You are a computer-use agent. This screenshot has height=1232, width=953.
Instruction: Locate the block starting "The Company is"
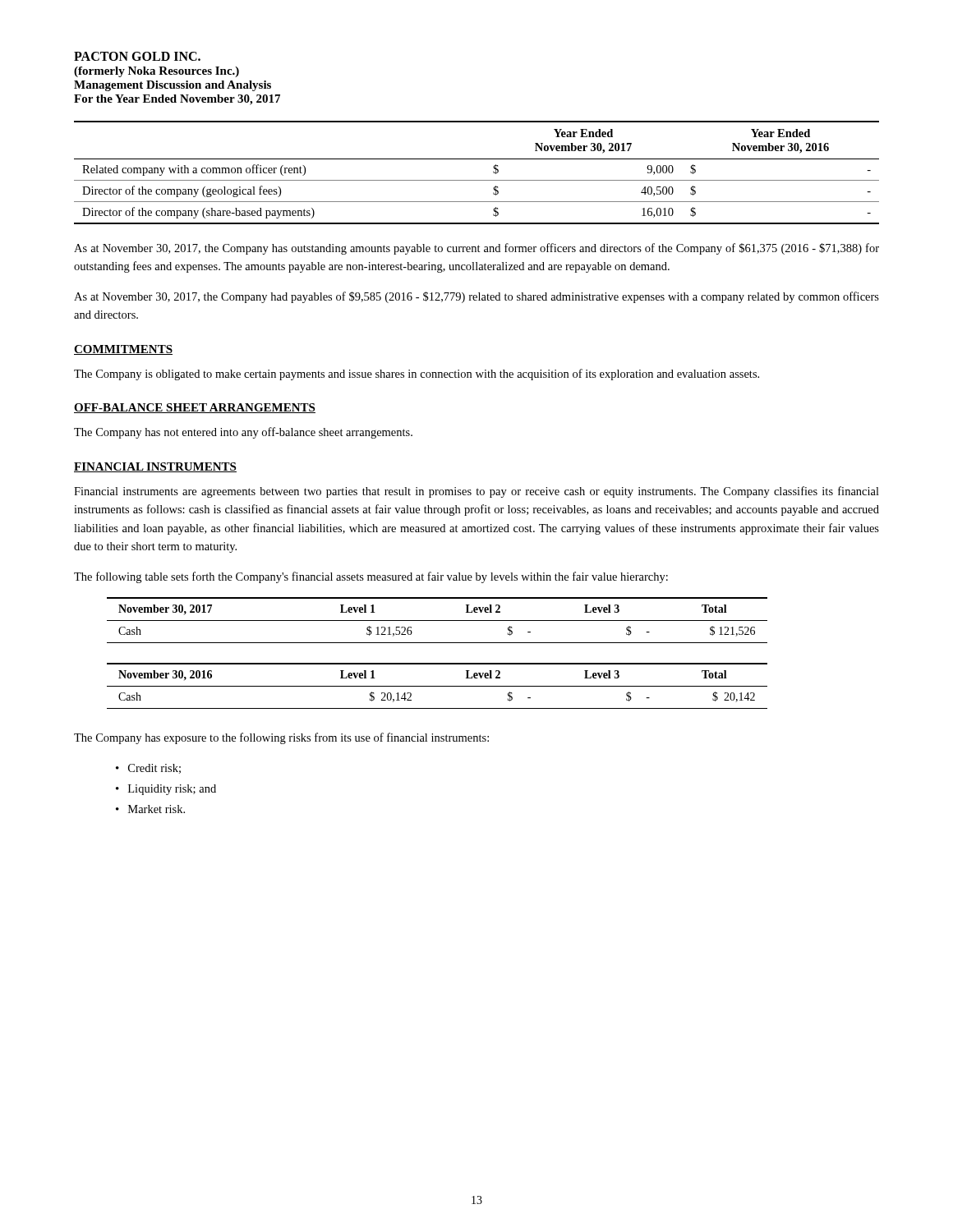417,374
